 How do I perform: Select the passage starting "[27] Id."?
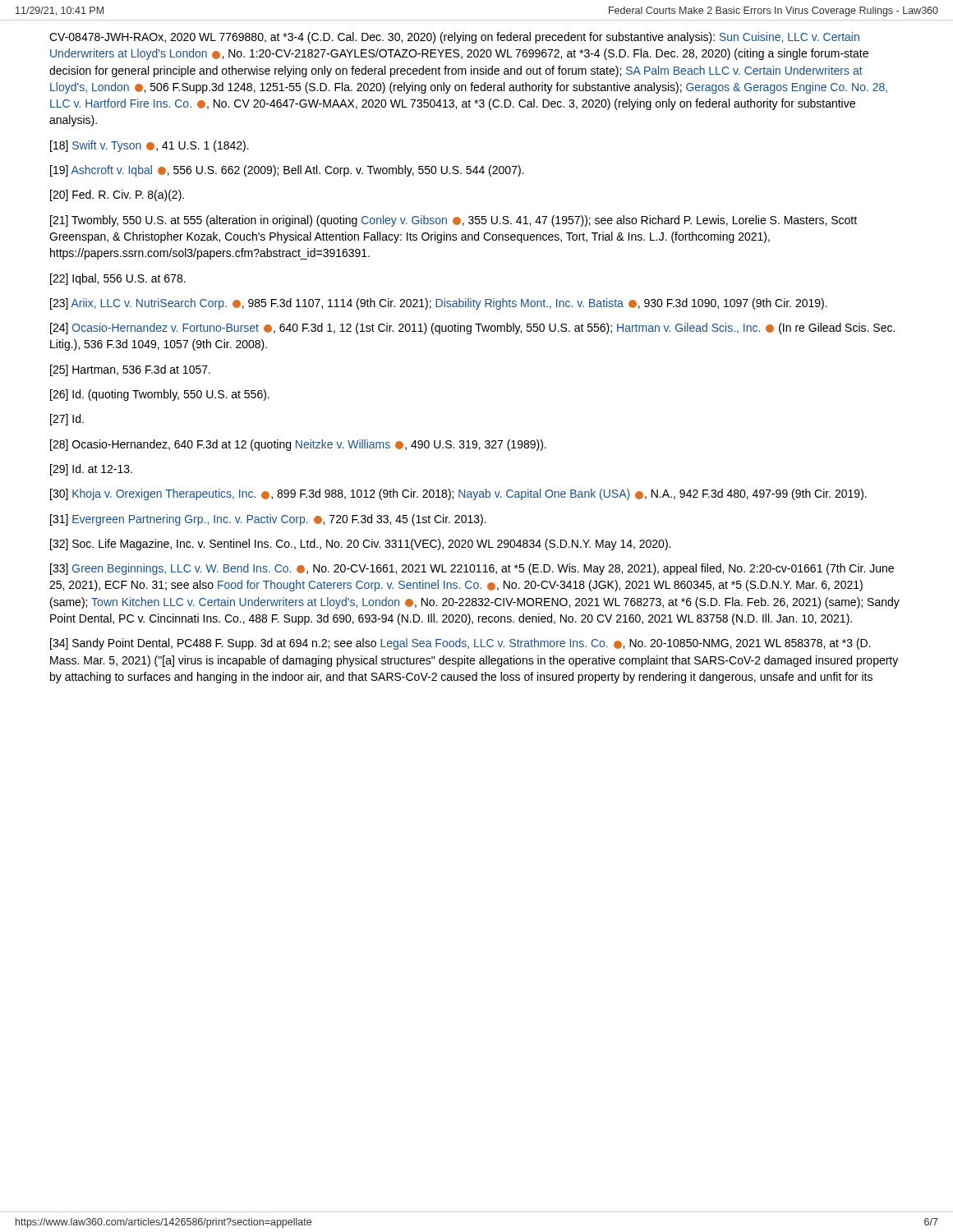coord(67,419)
